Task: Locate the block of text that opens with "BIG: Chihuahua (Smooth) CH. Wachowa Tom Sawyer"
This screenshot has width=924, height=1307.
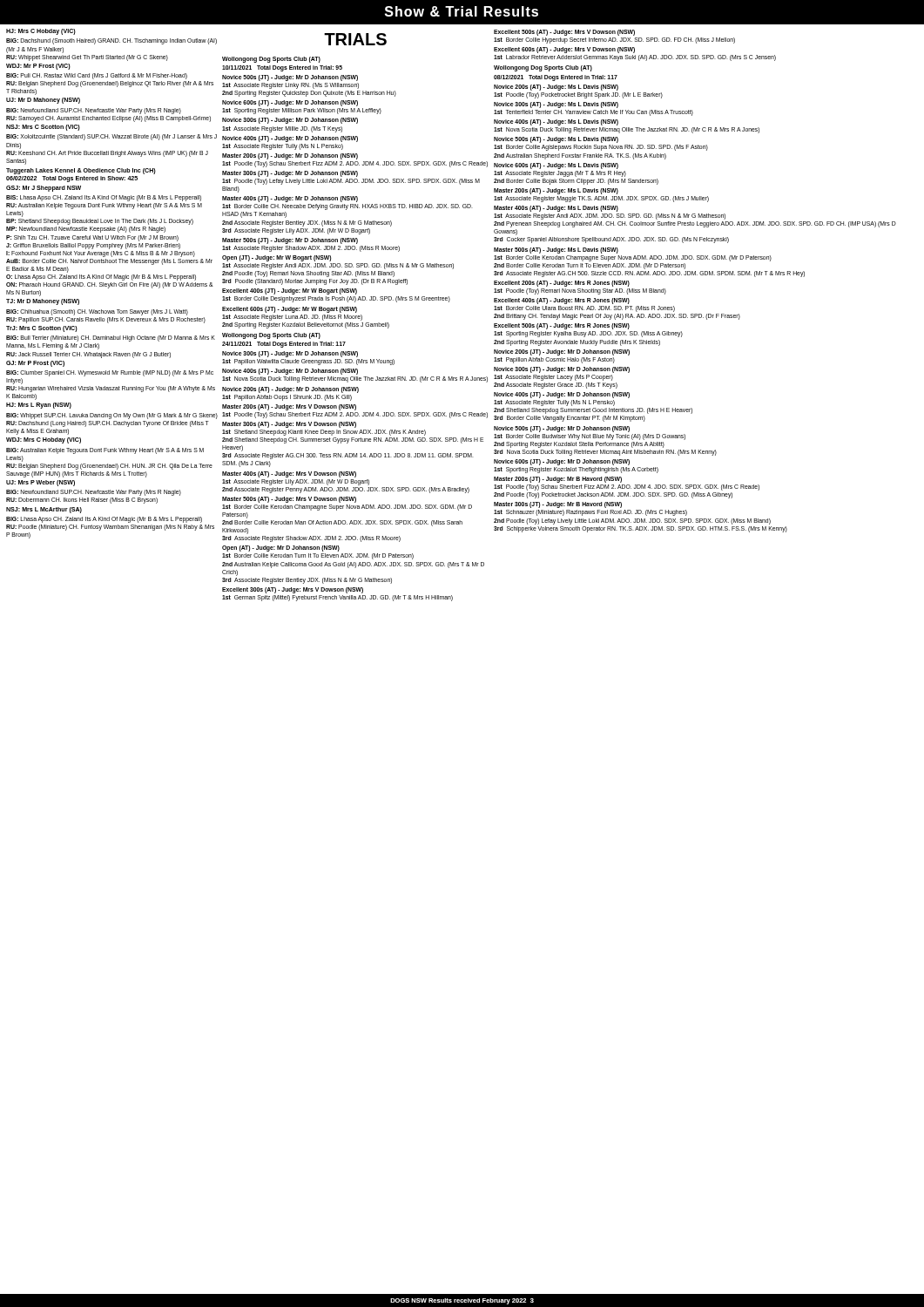Action: pos(106,315)
